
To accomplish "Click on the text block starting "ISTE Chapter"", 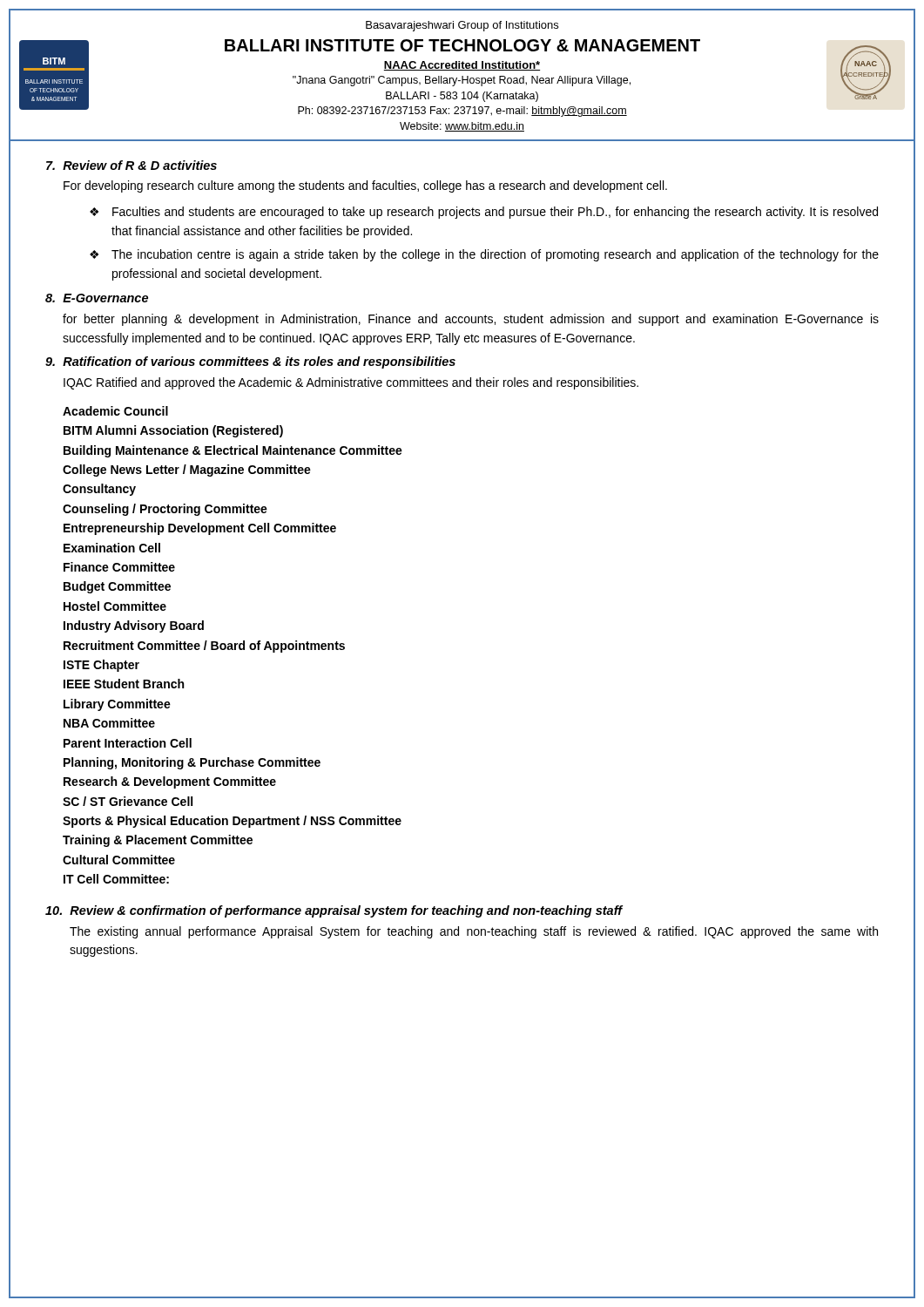I will [101, 665].
